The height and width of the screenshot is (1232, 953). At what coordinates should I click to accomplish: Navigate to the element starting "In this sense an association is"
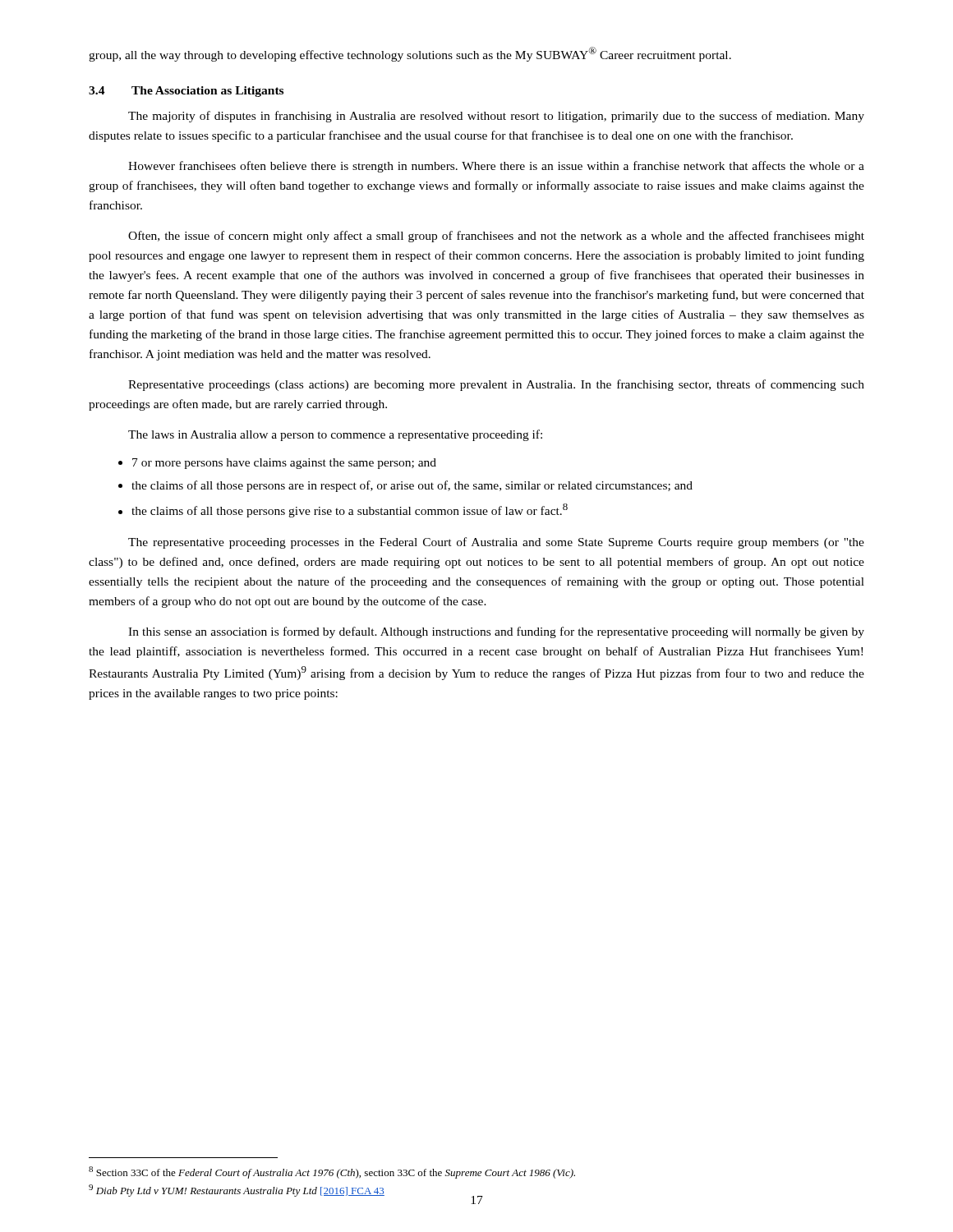point(476,662)
